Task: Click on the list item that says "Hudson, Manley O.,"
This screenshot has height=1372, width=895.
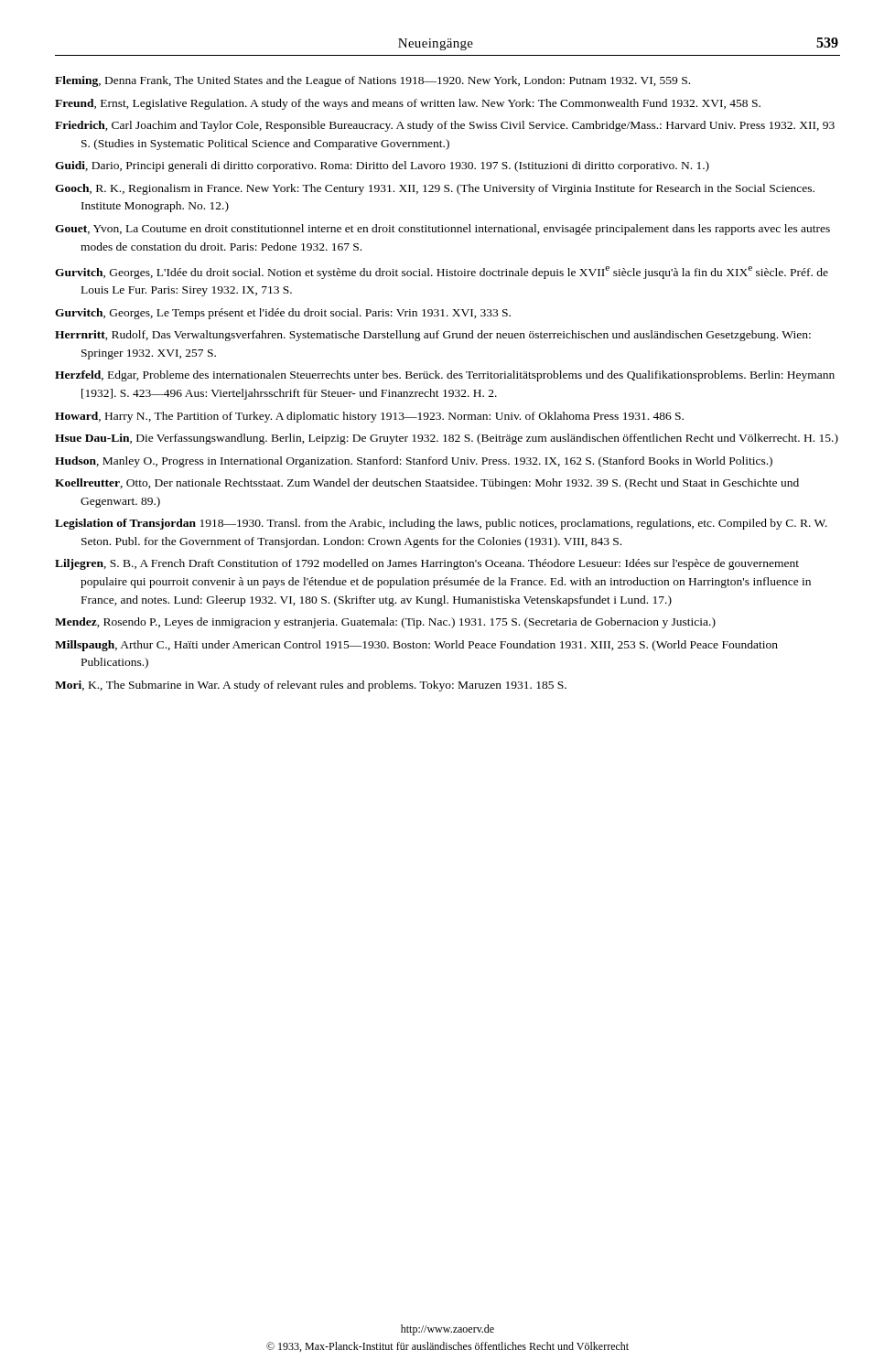Action: point(414,460)
